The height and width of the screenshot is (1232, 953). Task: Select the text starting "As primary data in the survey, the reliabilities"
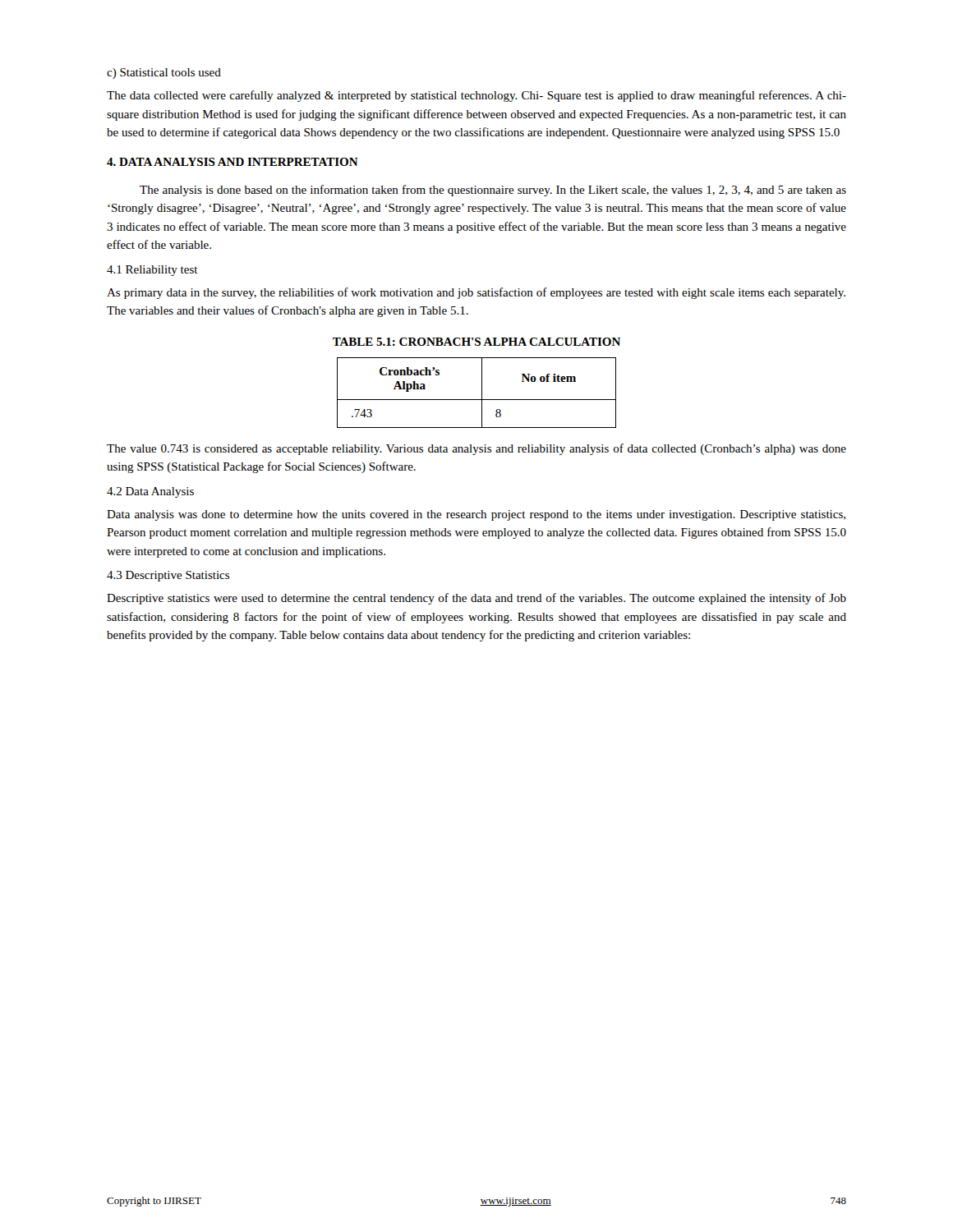[x=476, y=301]
